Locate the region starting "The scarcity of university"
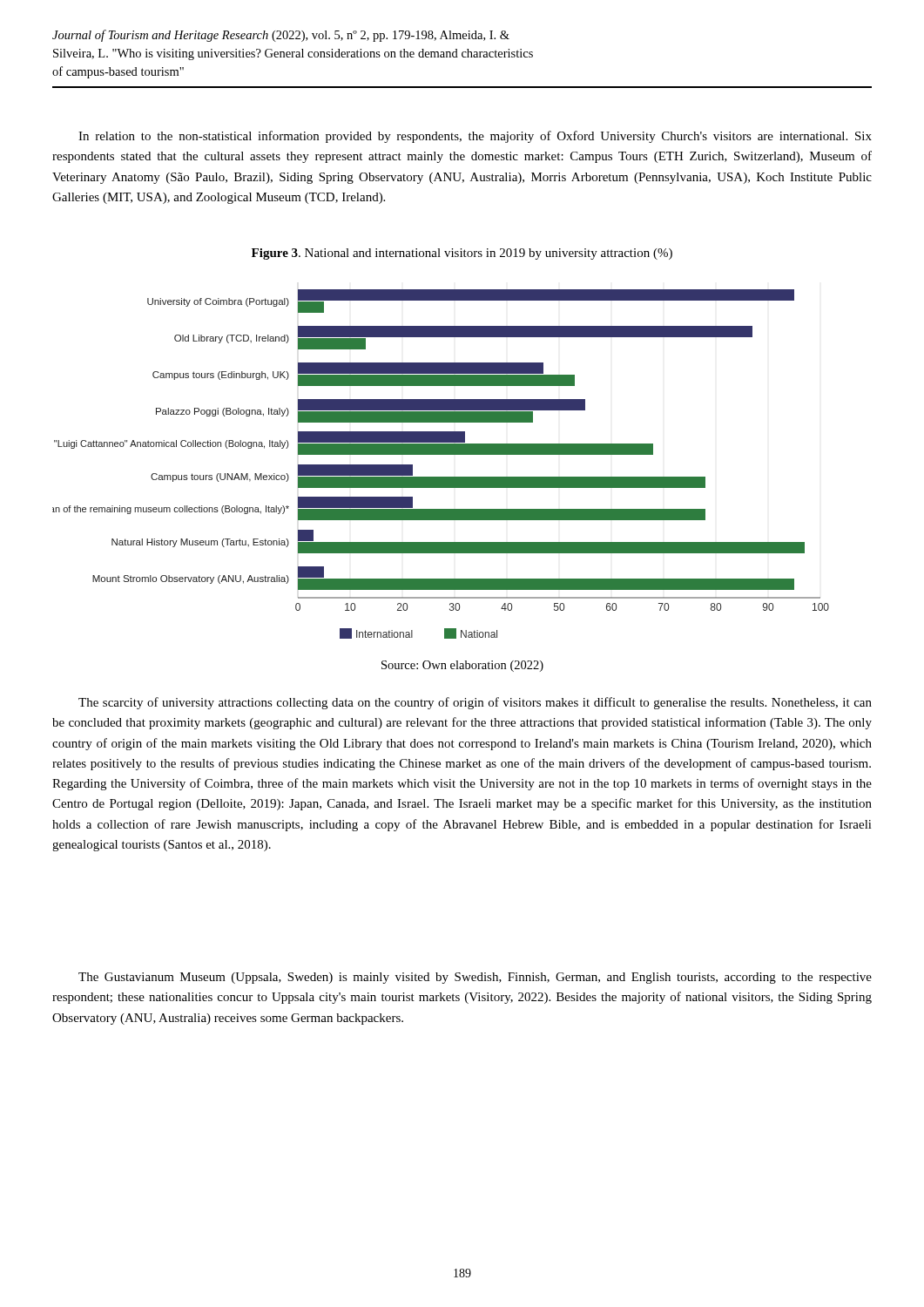 [462, 774]
